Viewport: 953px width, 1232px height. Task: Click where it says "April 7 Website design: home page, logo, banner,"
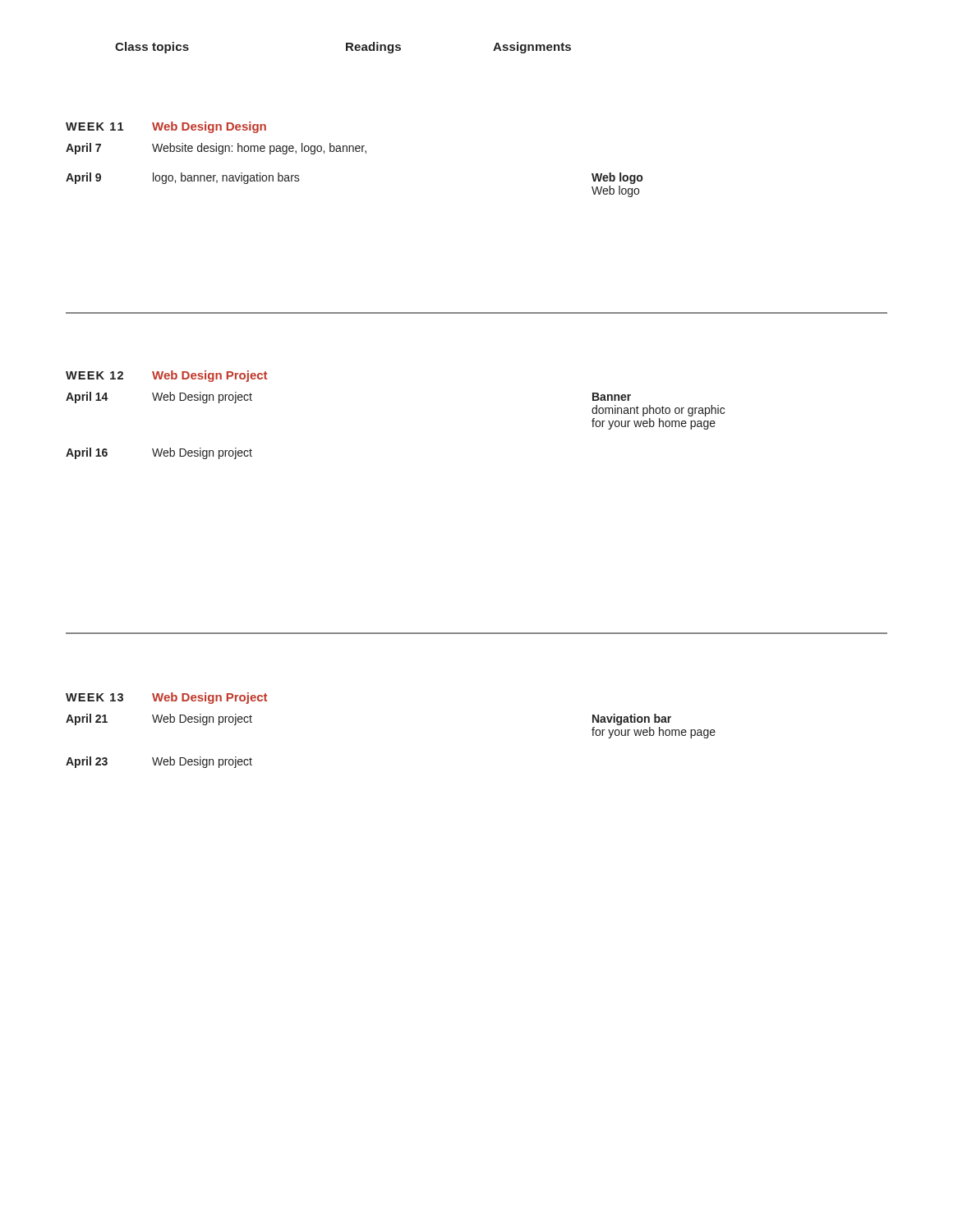pyautogui.click(x=257, y=148)
